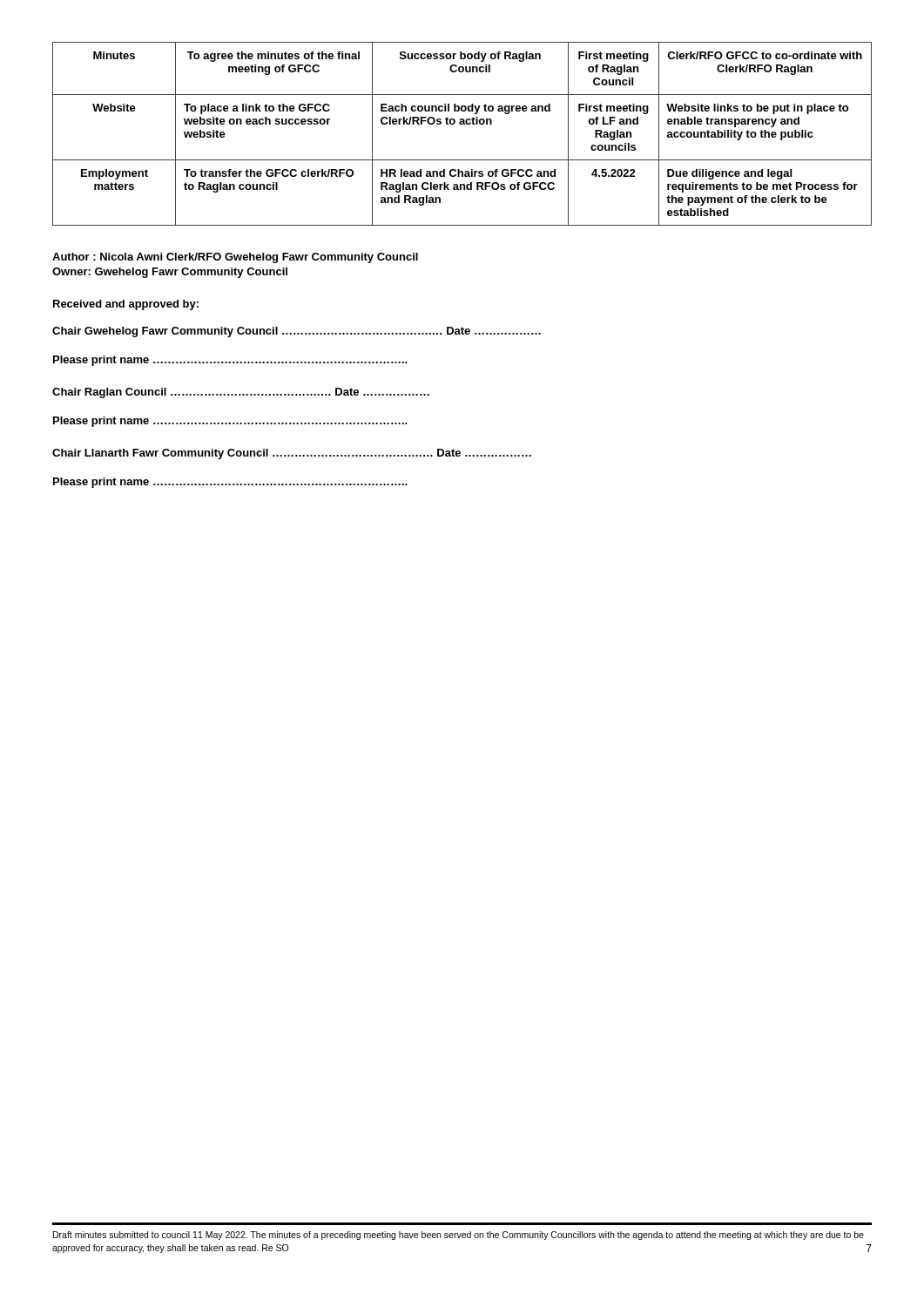924x1307 pixels.
Task: Find the table that mentions "First meeting of"
Action: [x=462, y=134]
